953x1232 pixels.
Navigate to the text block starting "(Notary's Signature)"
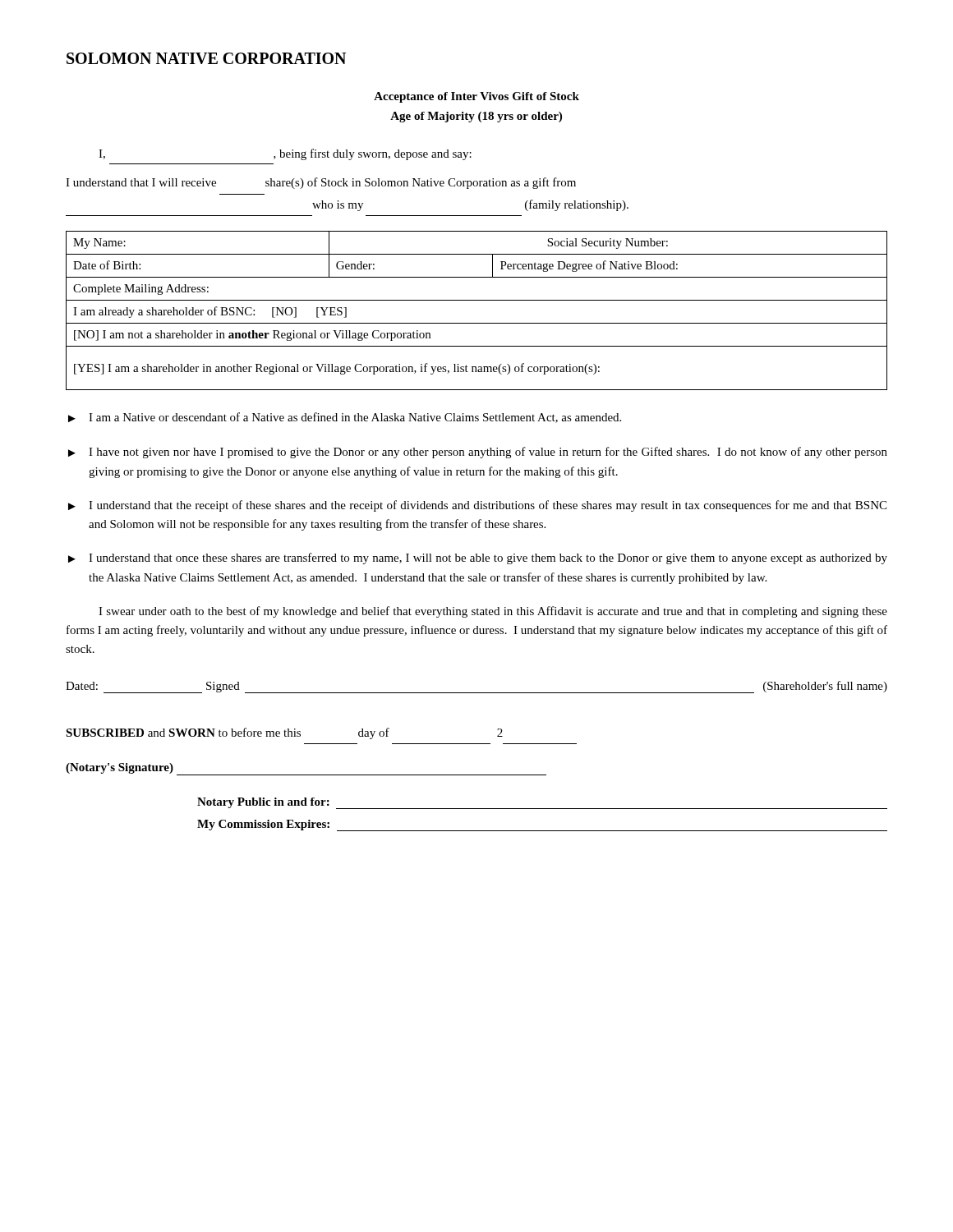coord(306,768)
